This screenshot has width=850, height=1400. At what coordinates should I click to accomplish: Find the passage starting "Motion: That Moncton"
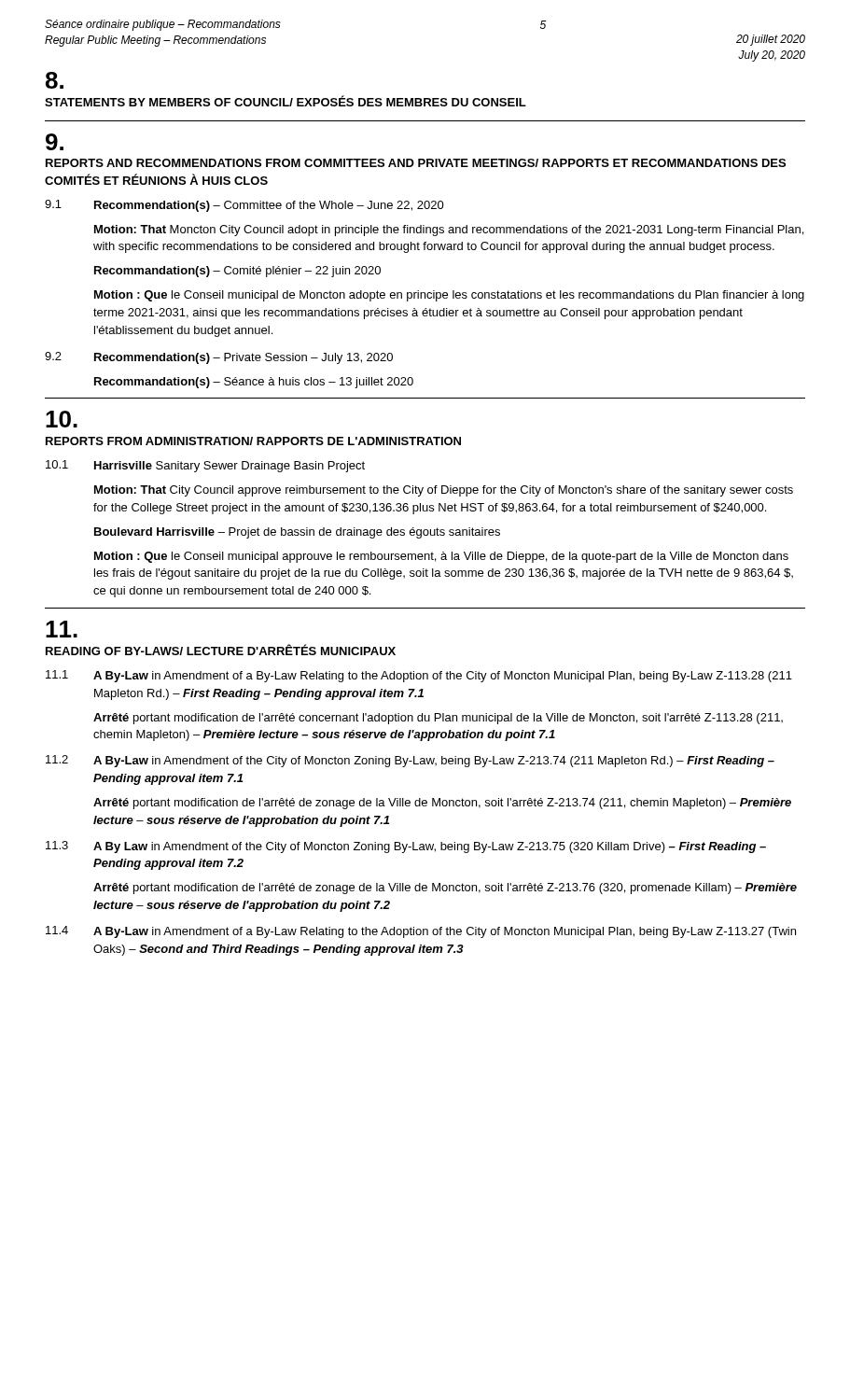click(449, 238)
